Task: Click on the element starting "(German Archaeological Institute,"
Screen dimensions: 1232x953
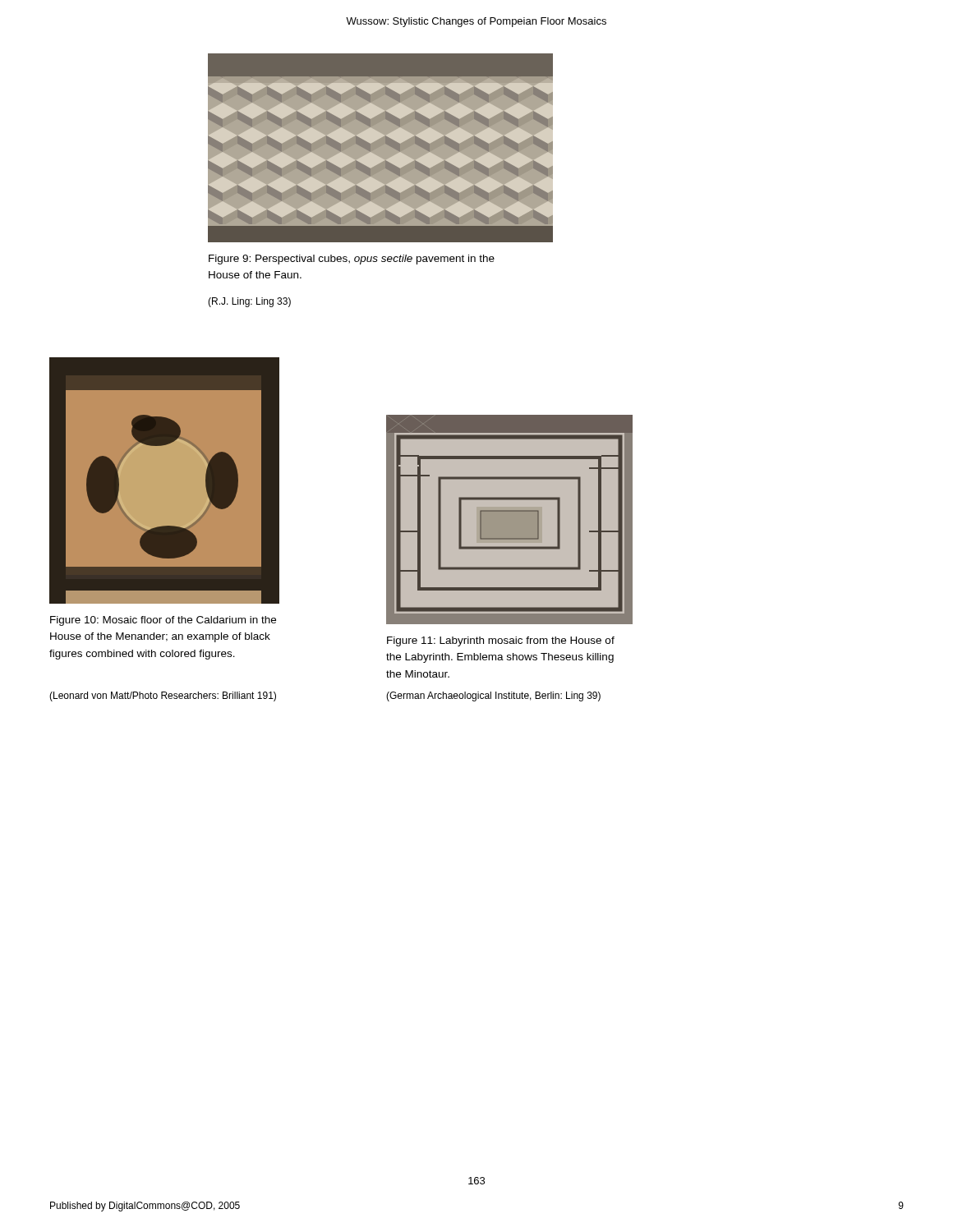Action: [494, 696]
